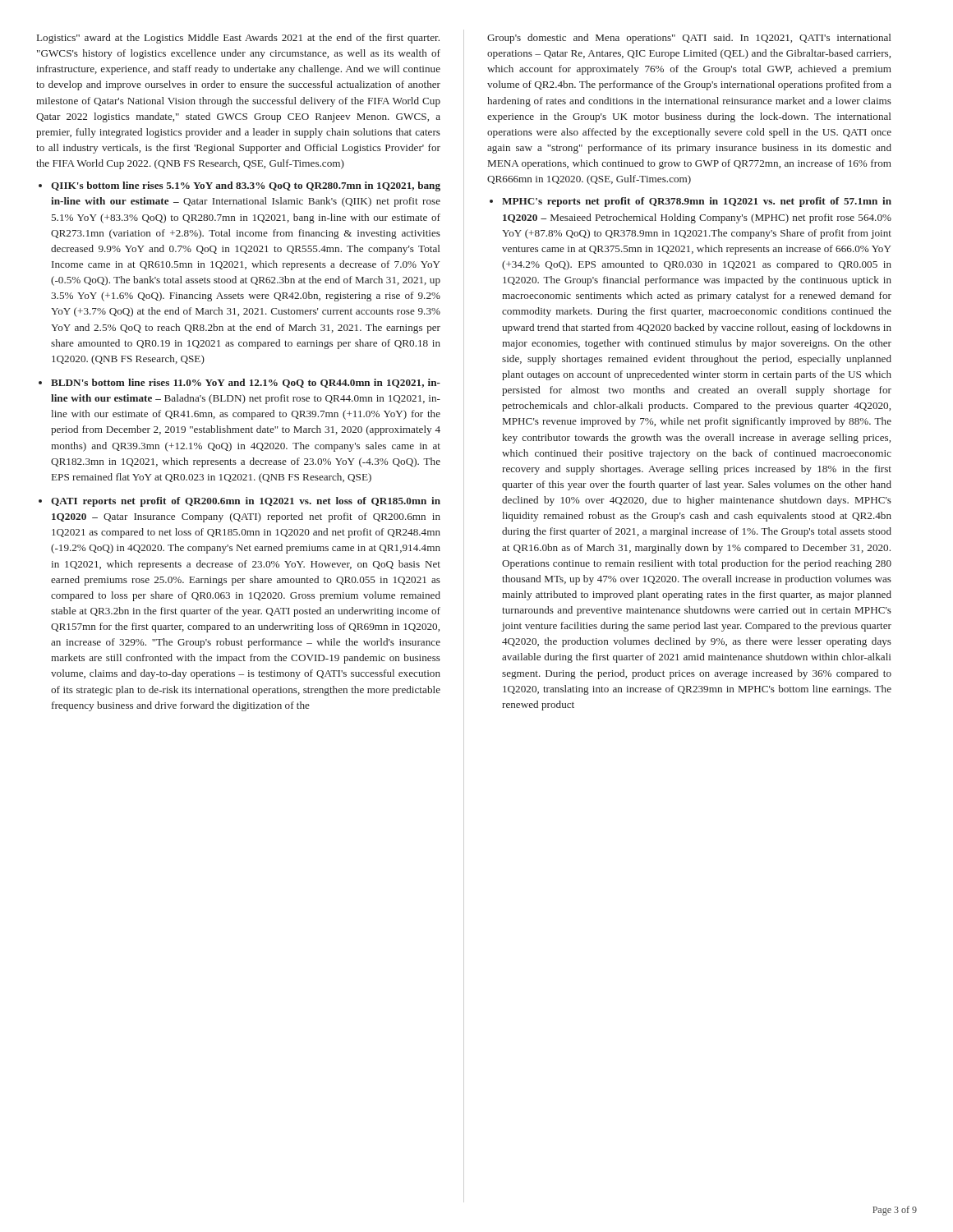Click on the element starting "MPHC's reports net profit of QR378.9mn"
953x1232 pixels.
[x=697, y=453]
